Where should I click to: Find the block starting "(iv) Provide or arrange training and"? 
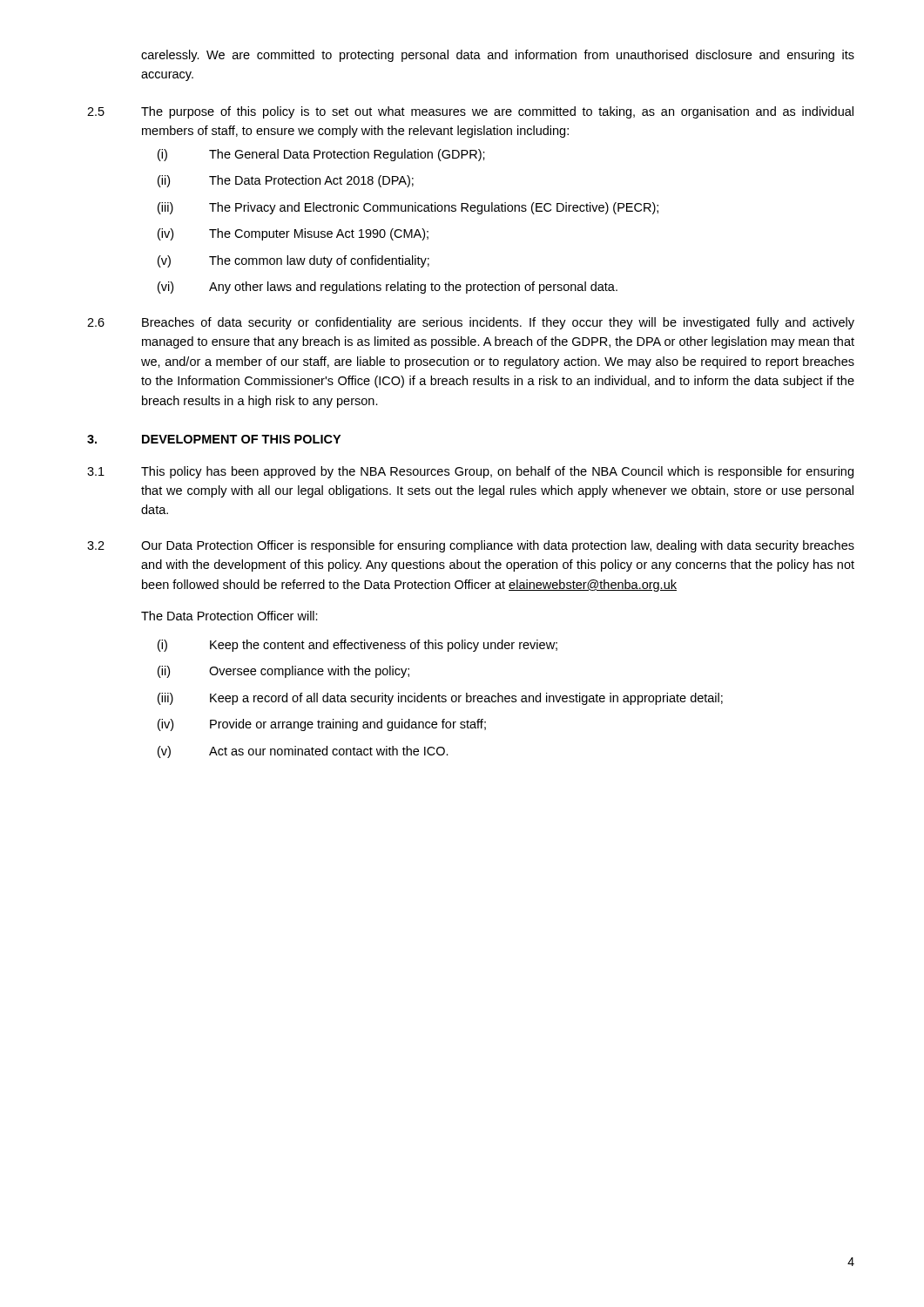pyautogui.click(x=322, y=725)
